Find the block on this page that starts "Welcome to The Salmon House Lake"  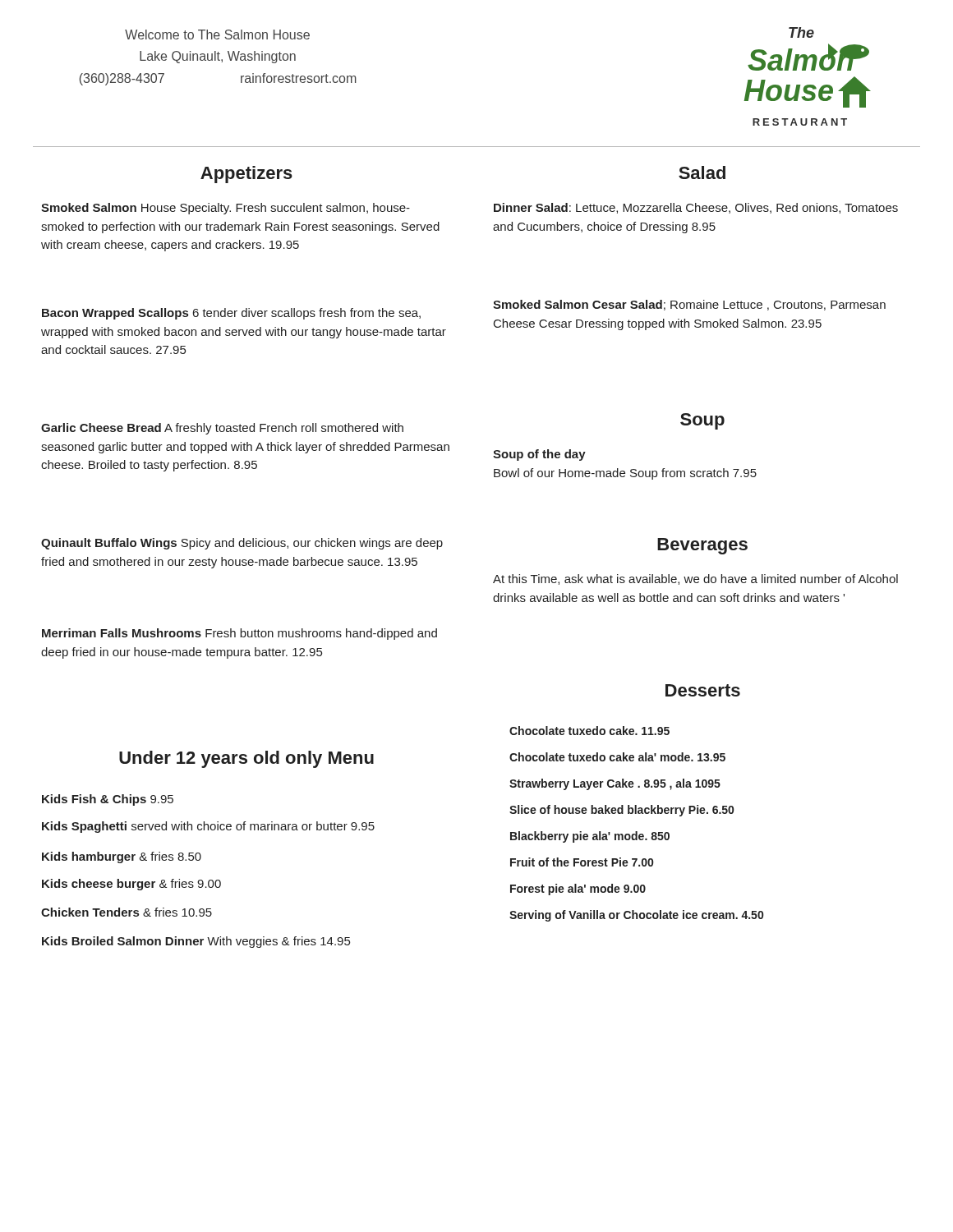click(218, 56)
